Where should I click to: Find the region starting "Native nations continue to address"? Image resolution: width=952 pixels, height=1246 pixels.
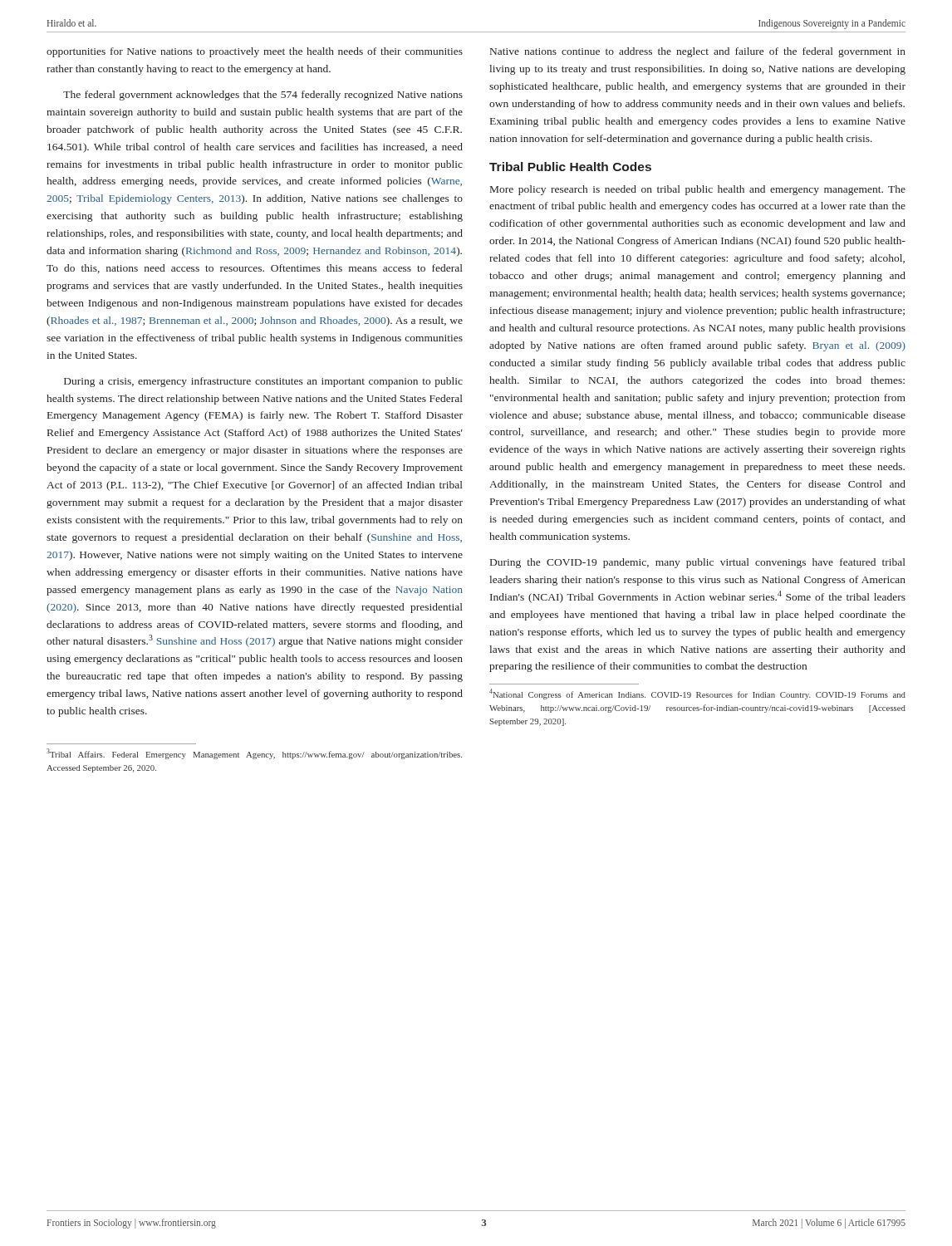[697, 95]
